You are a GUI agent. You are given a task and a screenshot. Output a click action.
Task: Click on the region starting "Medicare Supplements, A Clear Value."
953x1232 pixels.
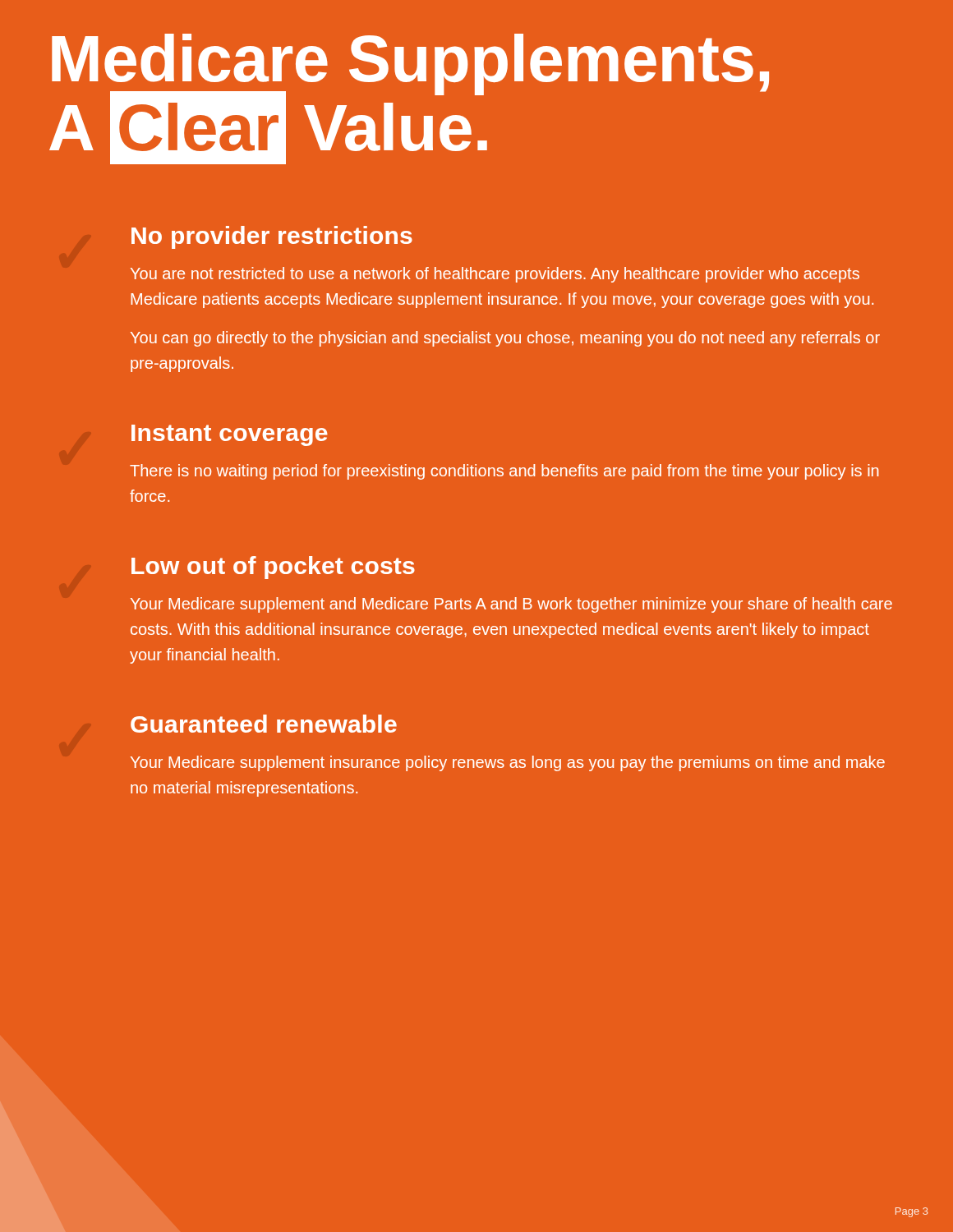(x=476, y=94)
